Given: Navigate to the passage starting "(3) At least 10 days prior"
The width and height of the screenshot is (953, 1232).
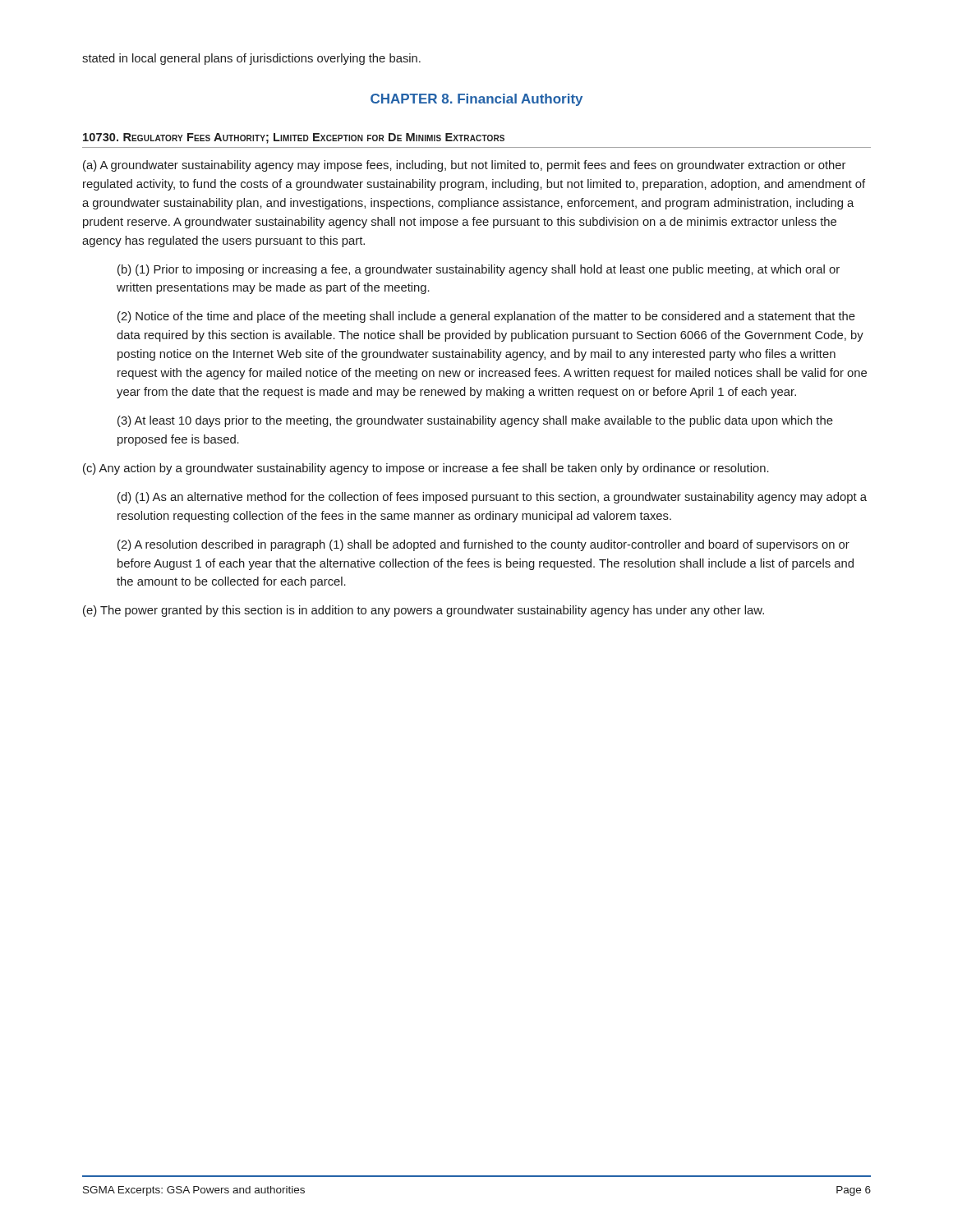Looking at the screenshot, I should (x=475, y=430).
